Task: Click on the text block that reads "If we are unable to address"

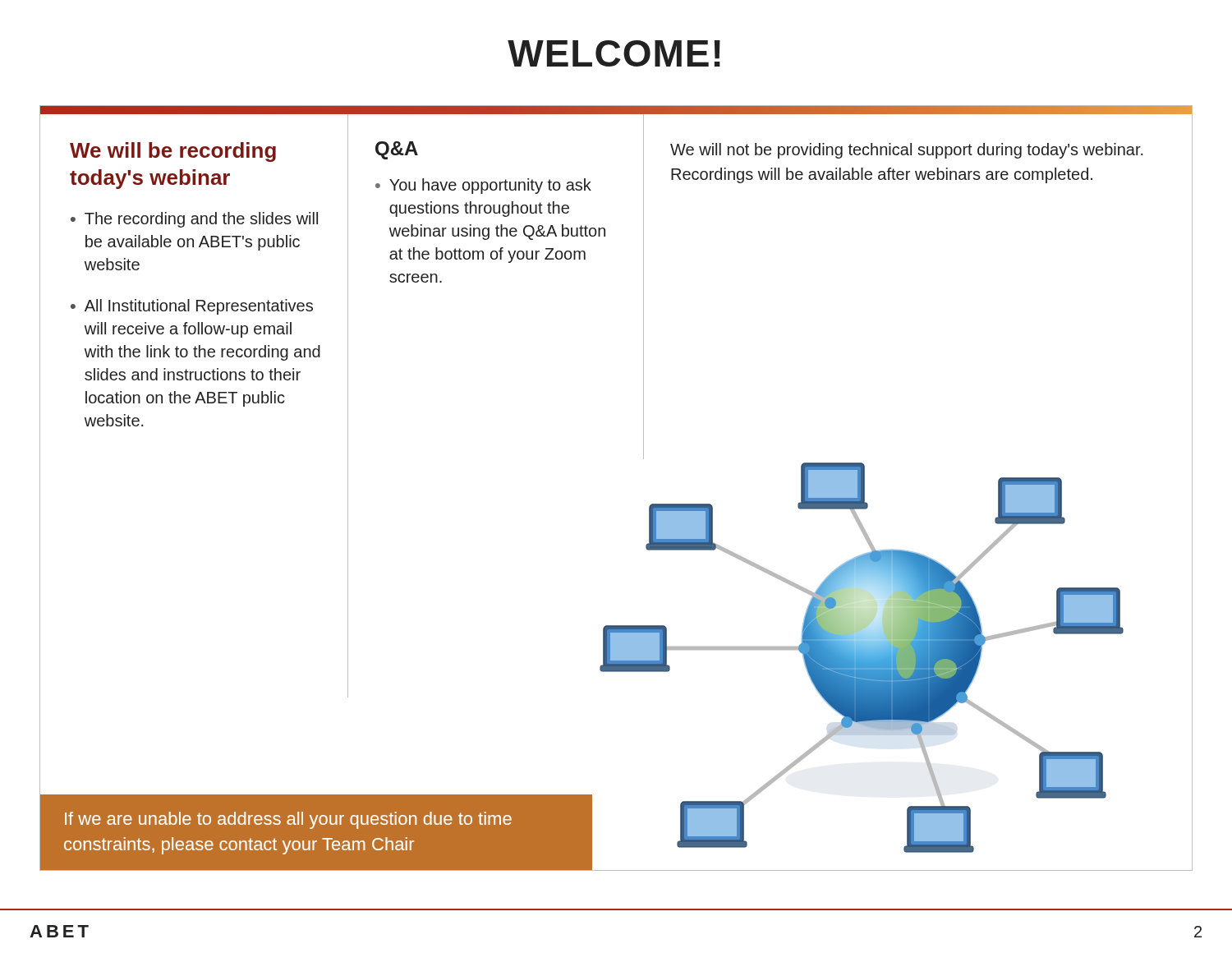Action: [x=288, y=832]
